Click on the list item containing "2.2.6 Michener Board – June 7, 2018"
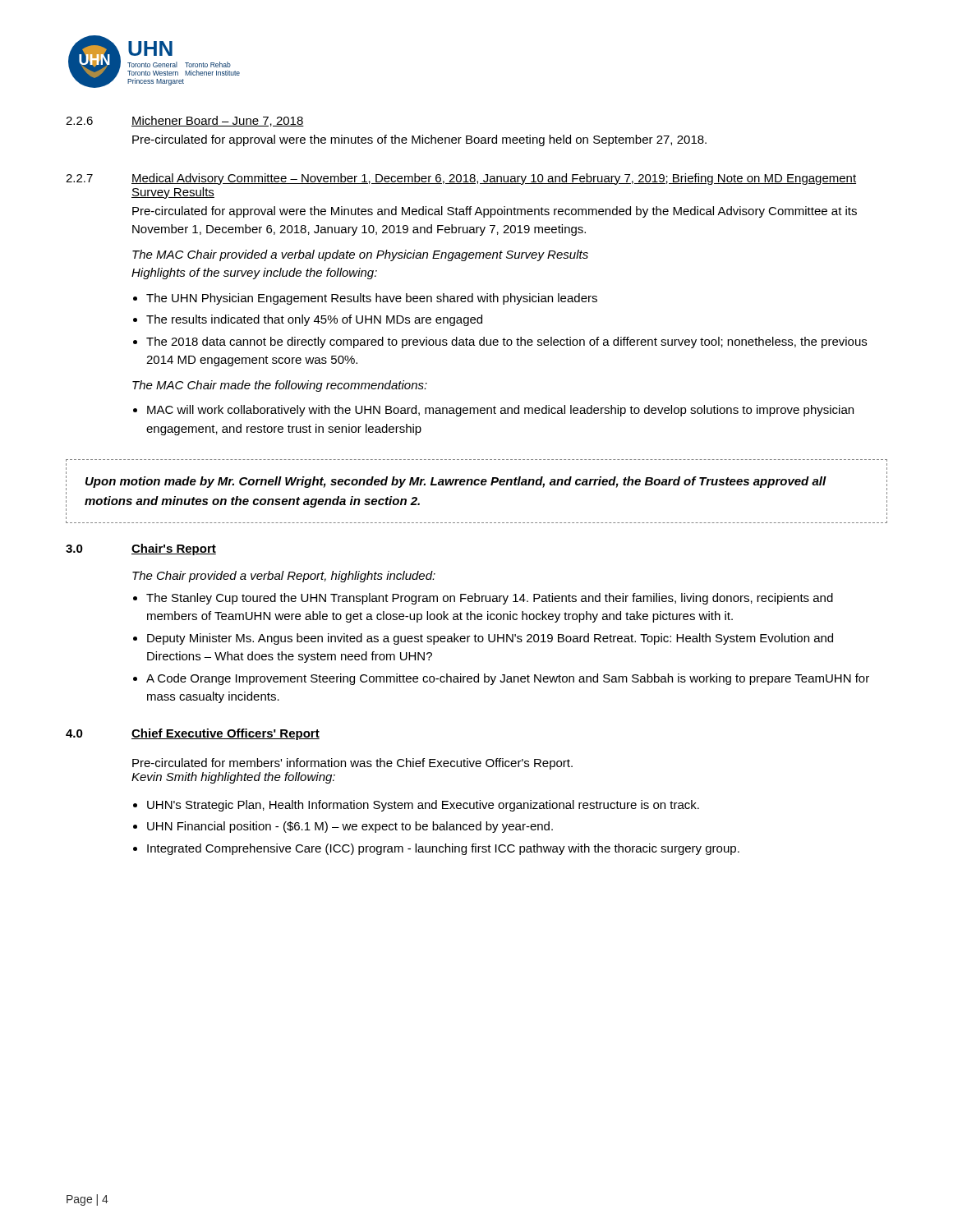This screenshot has height=1232, width=953. (476, 134)
